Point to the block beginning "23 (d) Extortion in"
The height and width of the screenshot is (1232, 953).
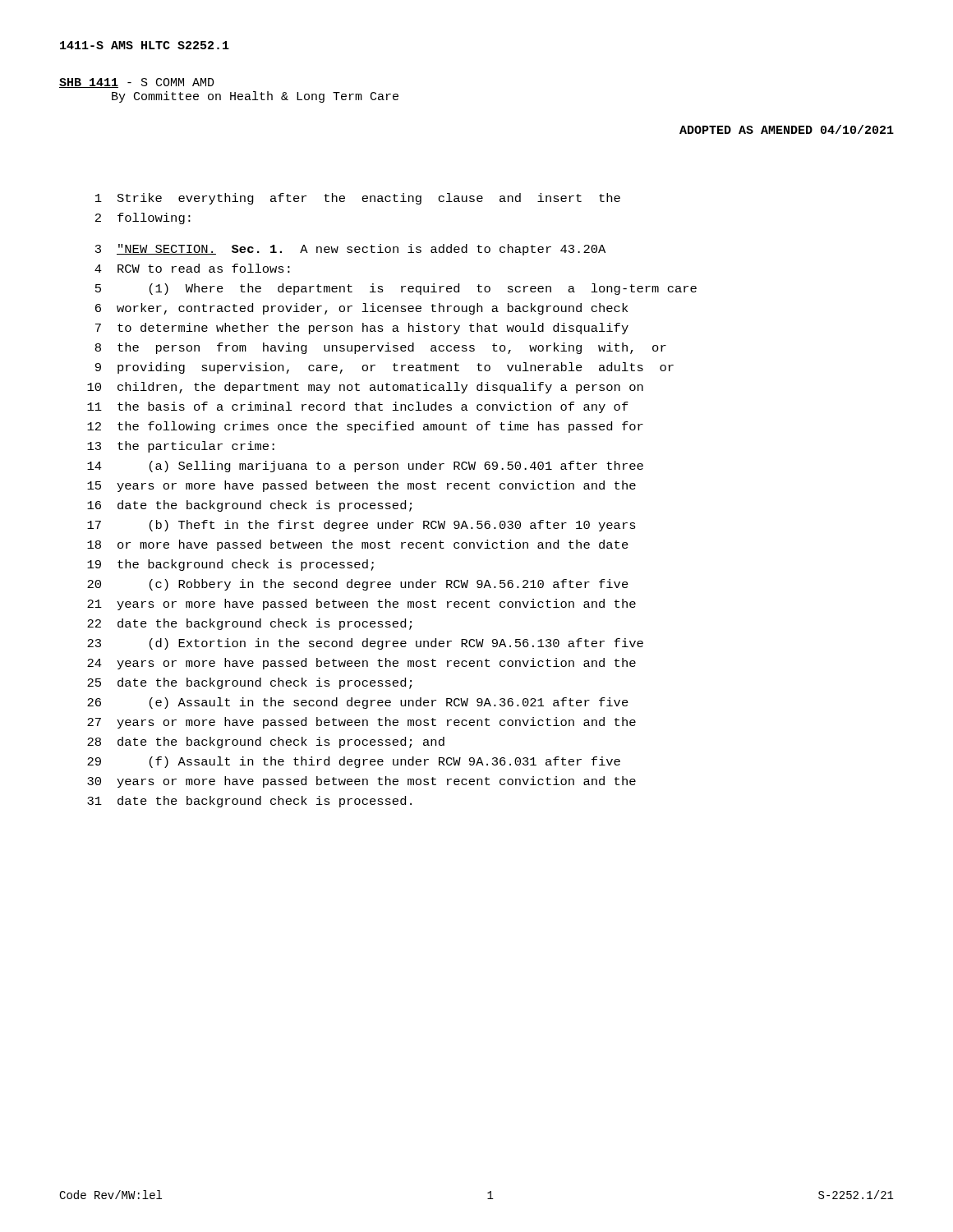476,644
